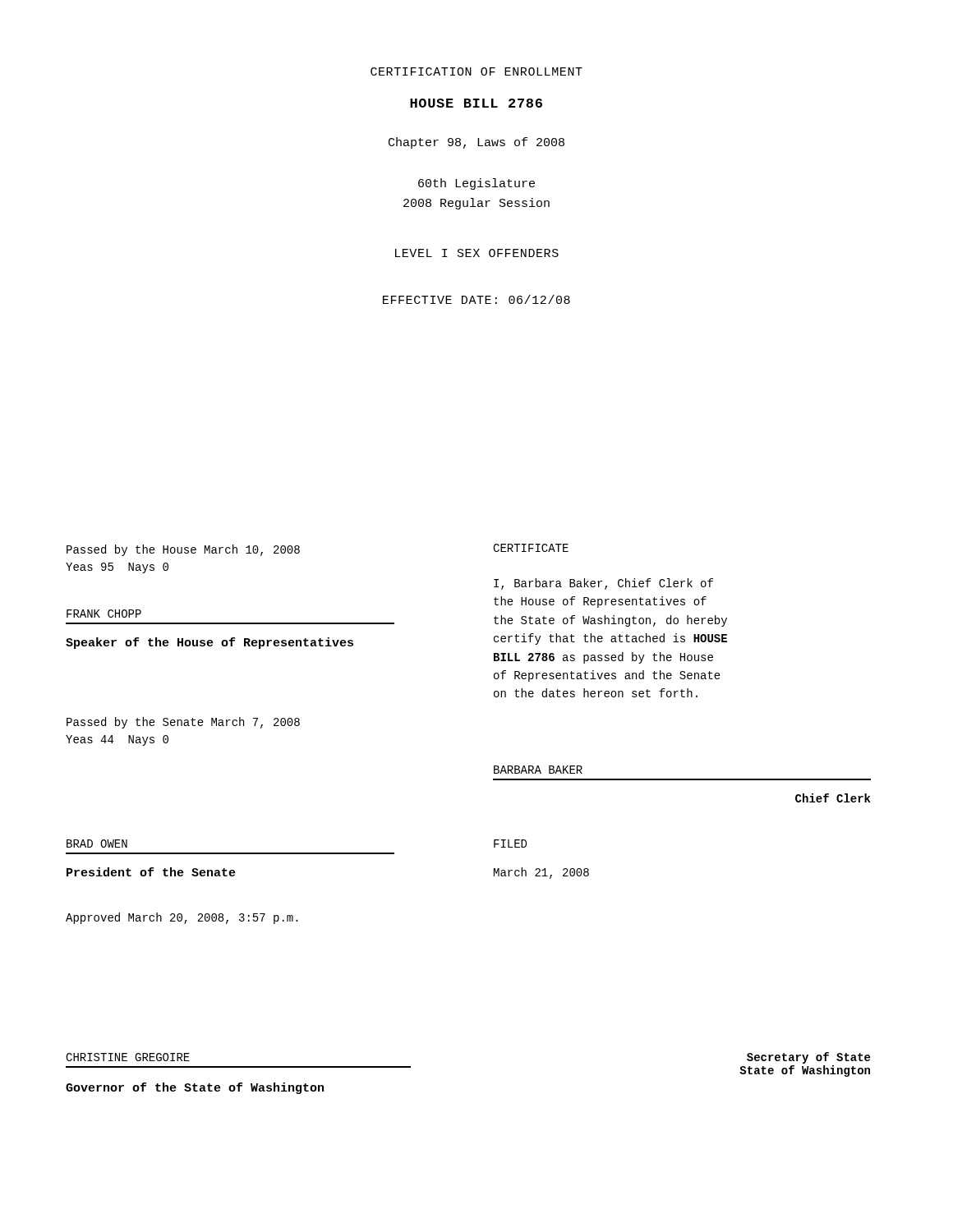Click where it says "HOUSE BILL 2786"
953x1232 pixels.
tap(476, 104)
